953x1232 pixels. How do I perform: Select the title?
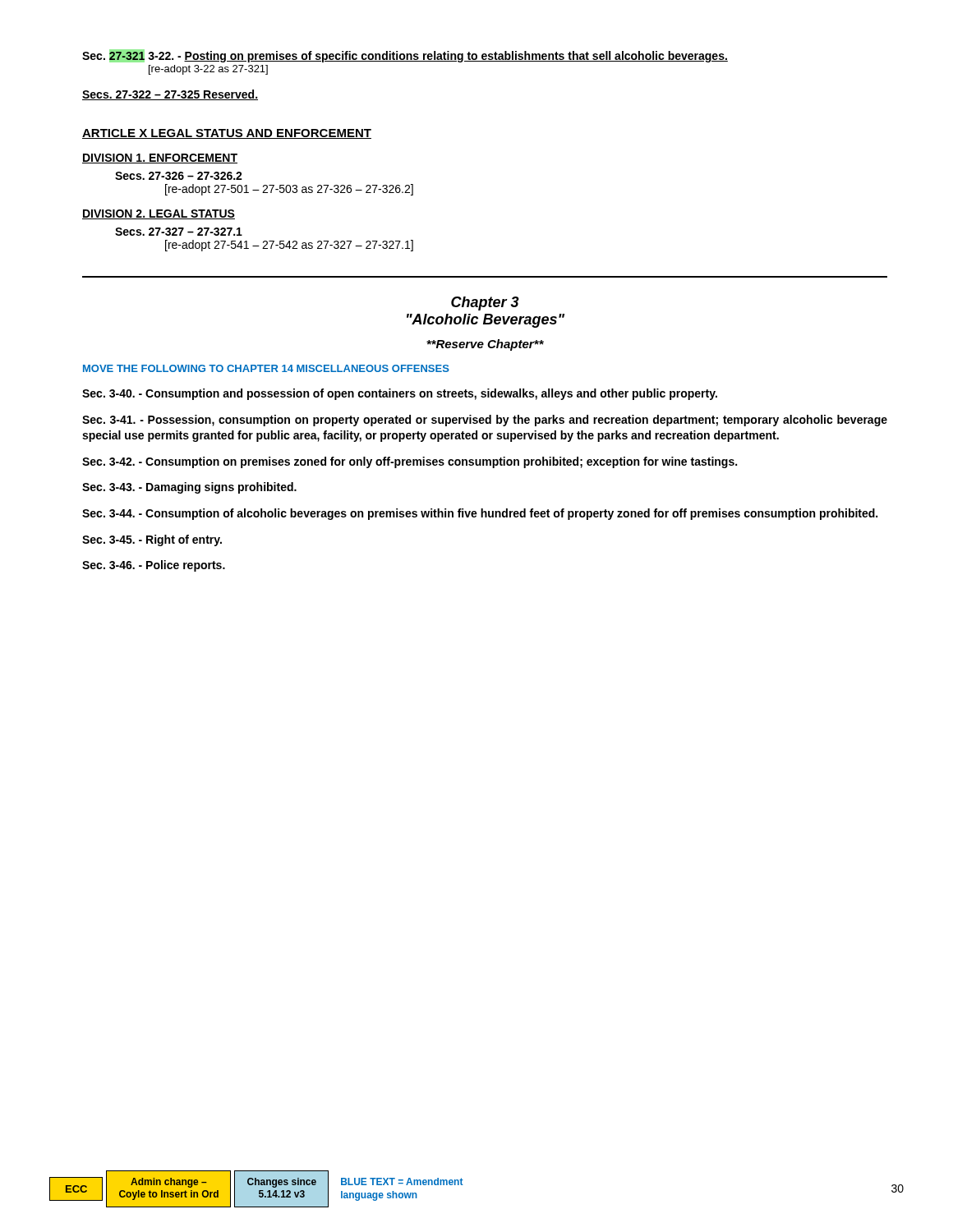485,322
